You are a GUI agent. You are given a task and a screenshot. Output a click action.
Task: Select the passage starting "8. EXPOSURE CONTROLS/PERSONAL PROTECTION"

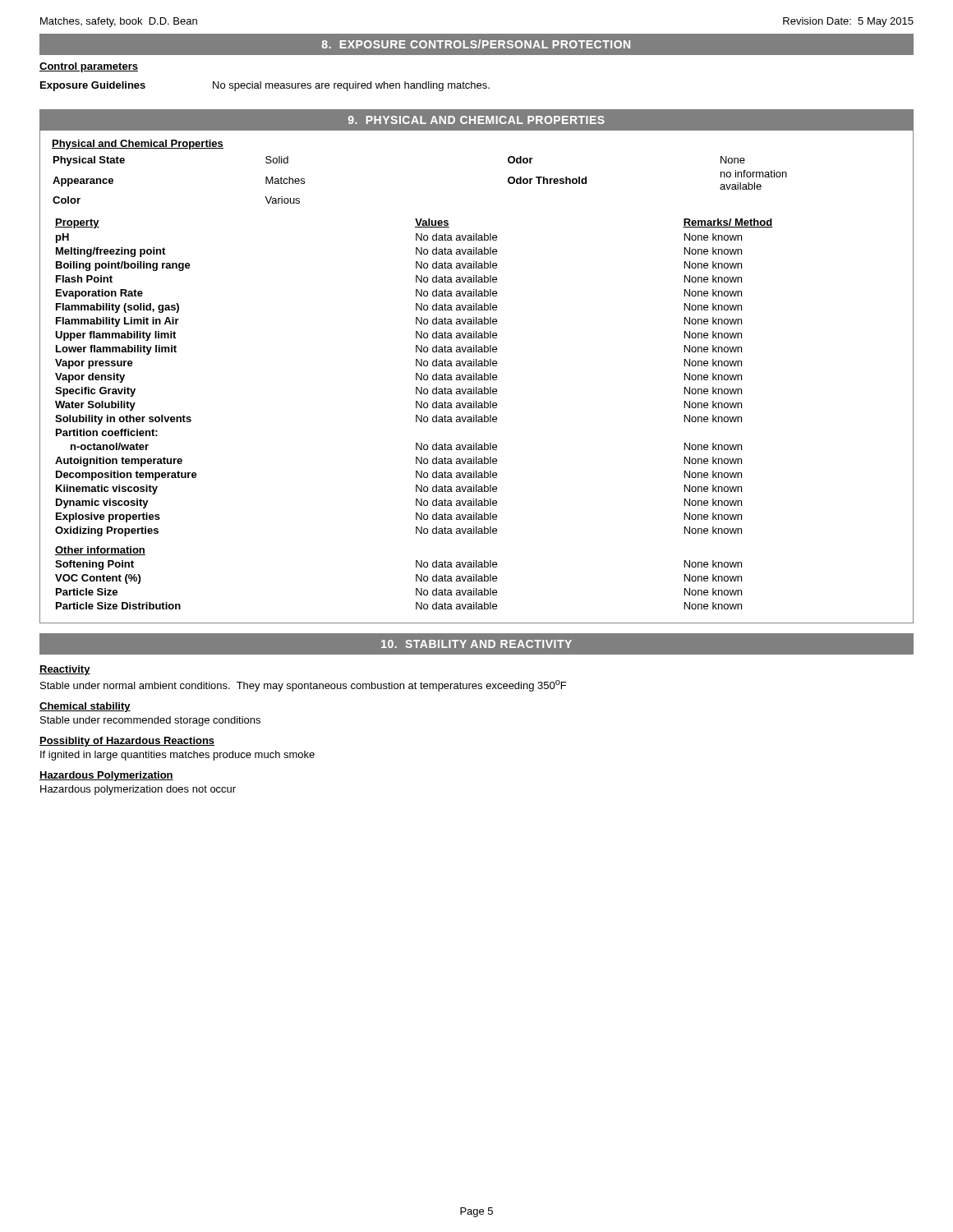tap(476, 44)
